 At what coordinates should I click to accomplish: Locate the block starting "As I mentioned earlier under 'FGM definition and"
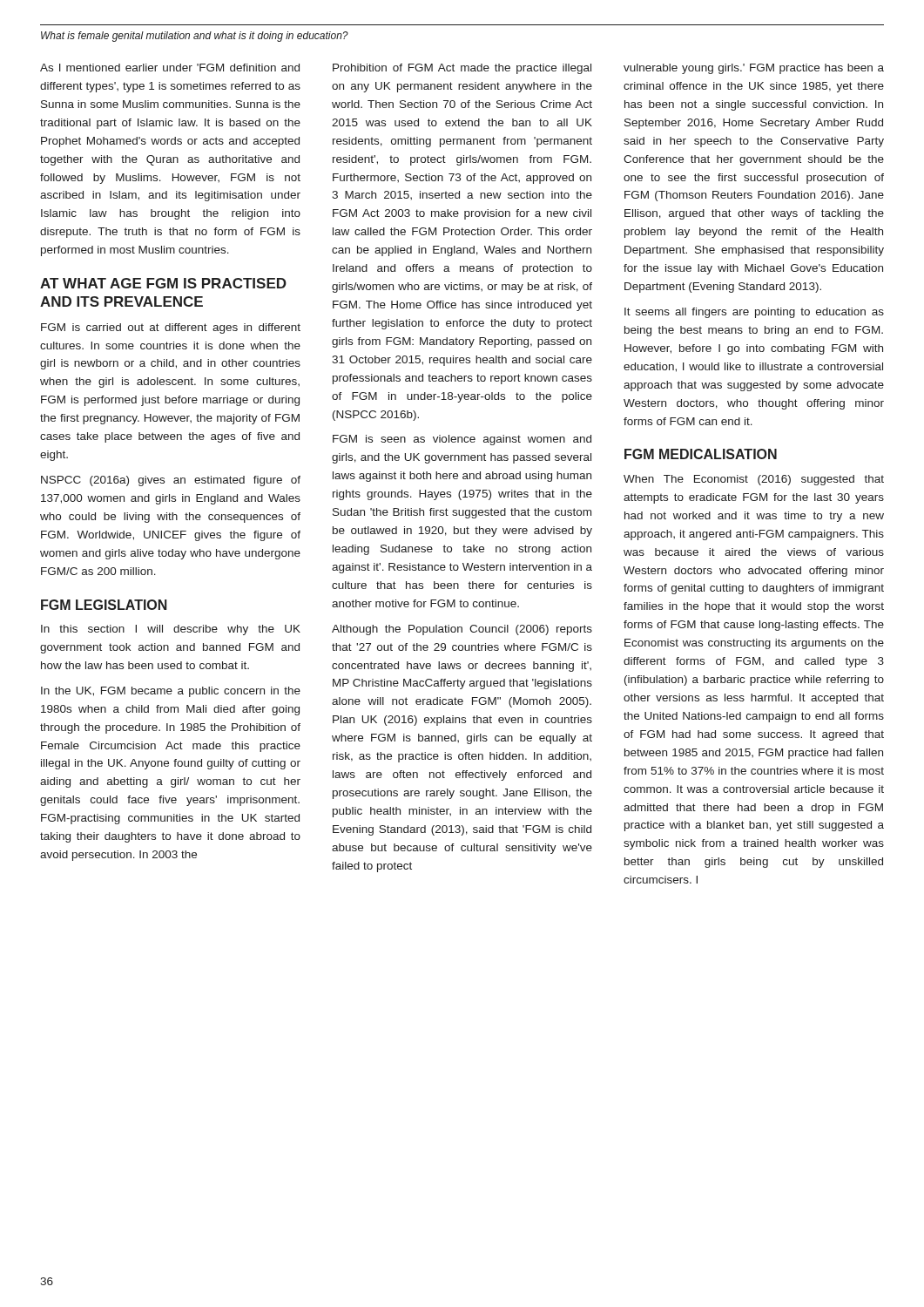point(170,160)
